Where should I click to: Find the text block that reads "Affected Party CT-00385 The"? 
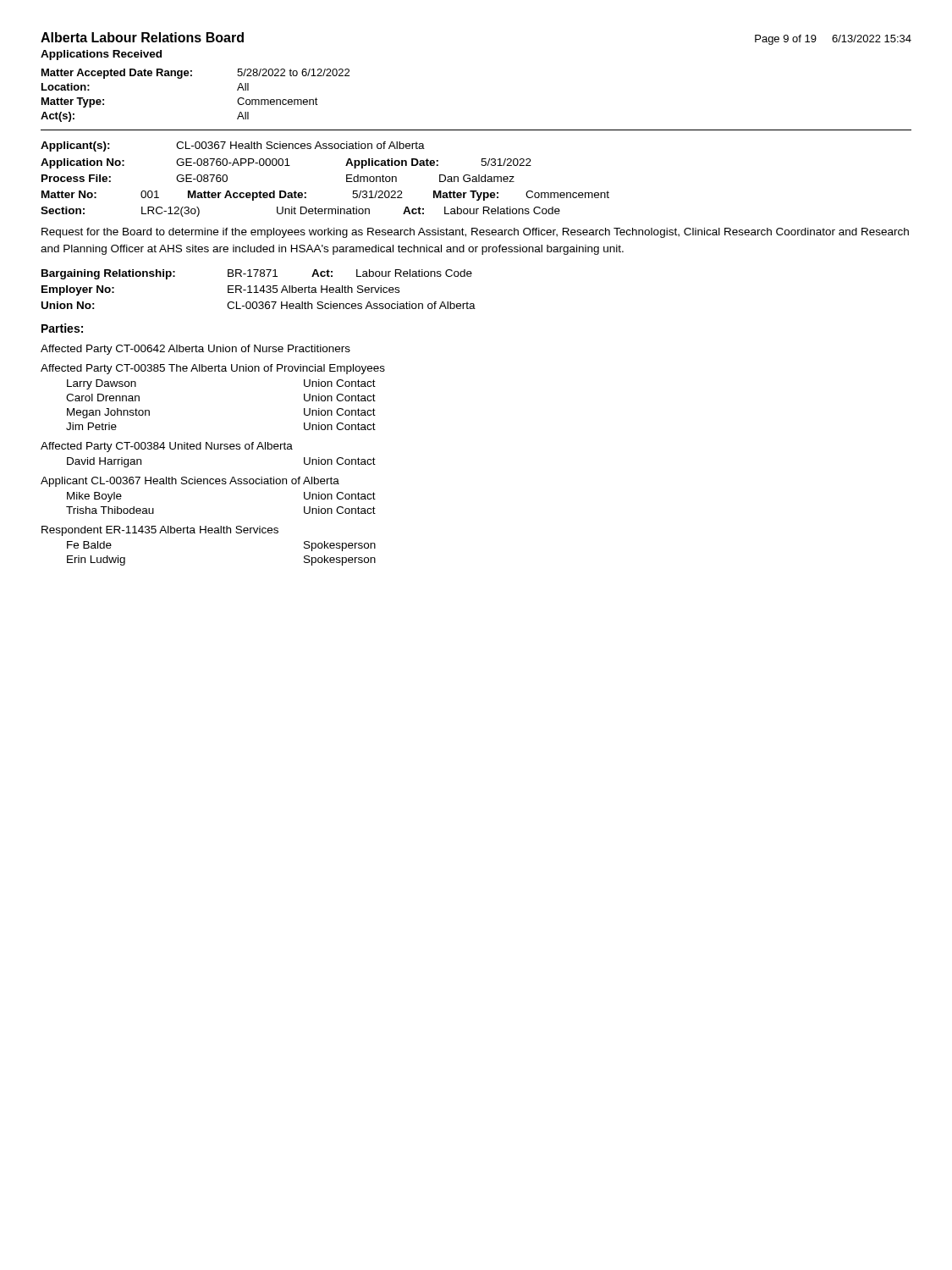coord(213,367)
